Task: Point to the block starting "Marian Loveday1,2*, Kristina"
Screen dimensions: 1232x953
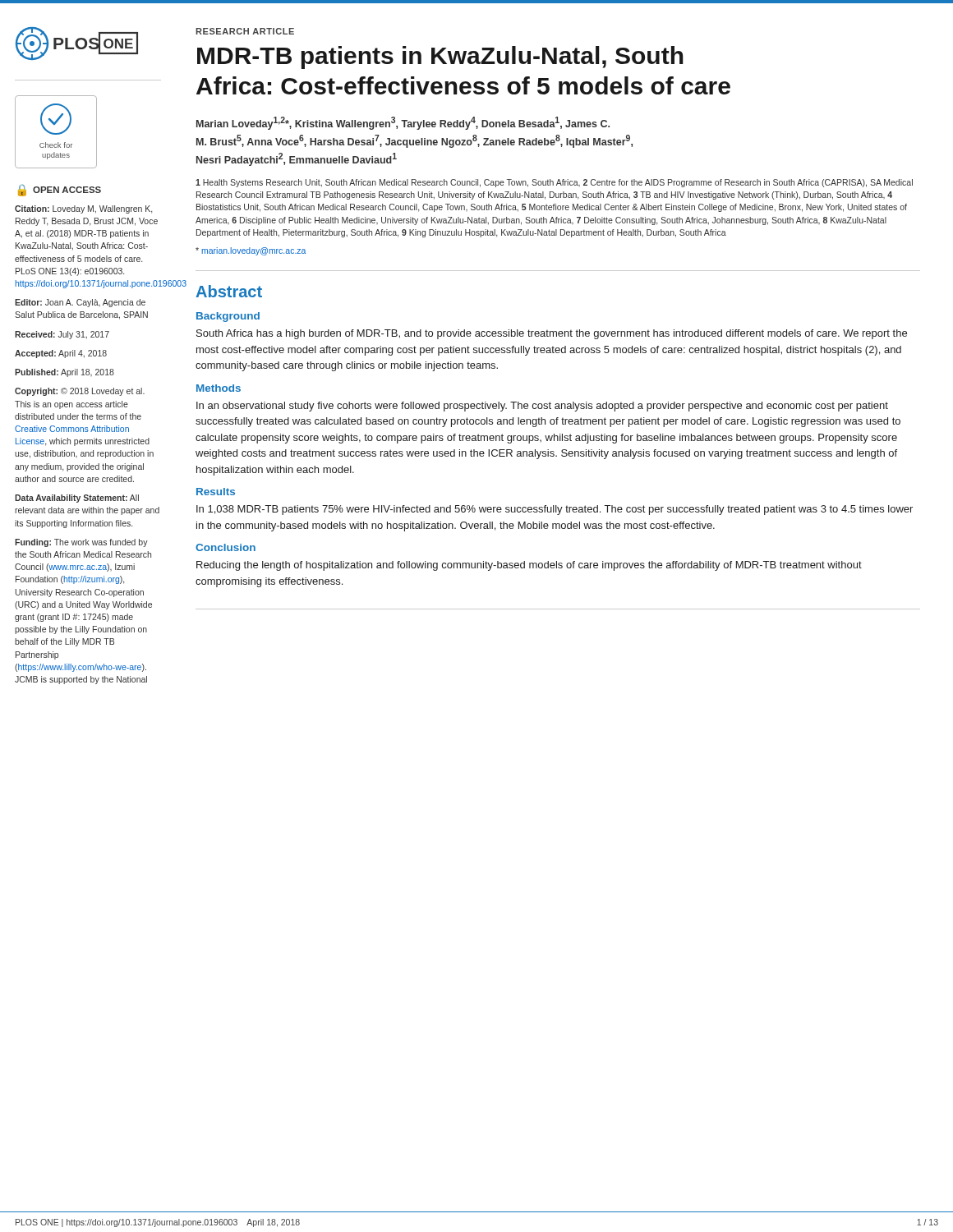Action: click(x=414, y=141)
